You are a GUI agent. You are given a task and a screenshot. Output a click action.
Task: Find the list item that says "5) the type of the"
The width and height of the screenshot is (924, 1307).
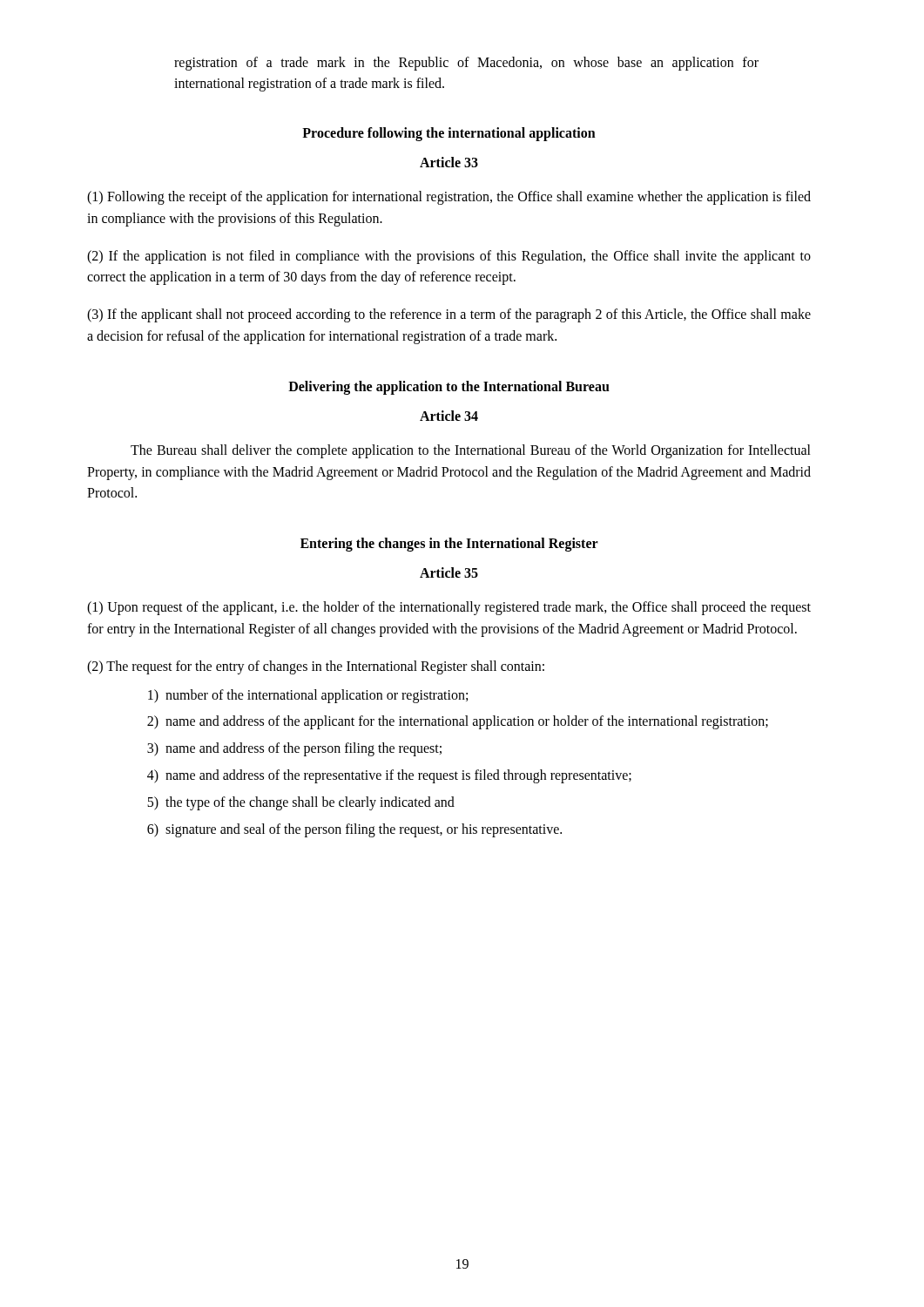click(x=301, y=803)
